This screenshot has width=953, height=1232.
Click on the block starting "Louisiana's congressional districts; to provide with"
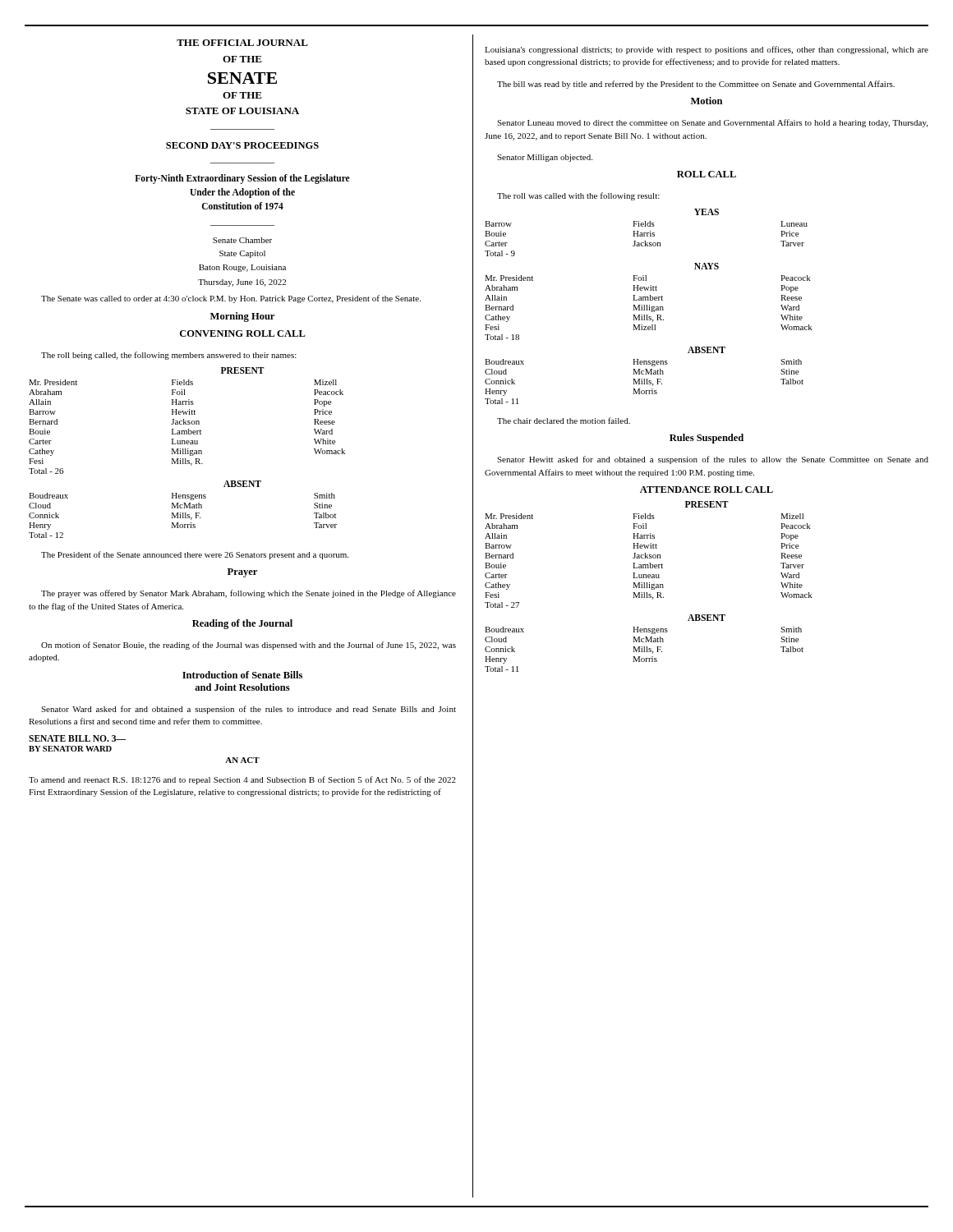707,56
